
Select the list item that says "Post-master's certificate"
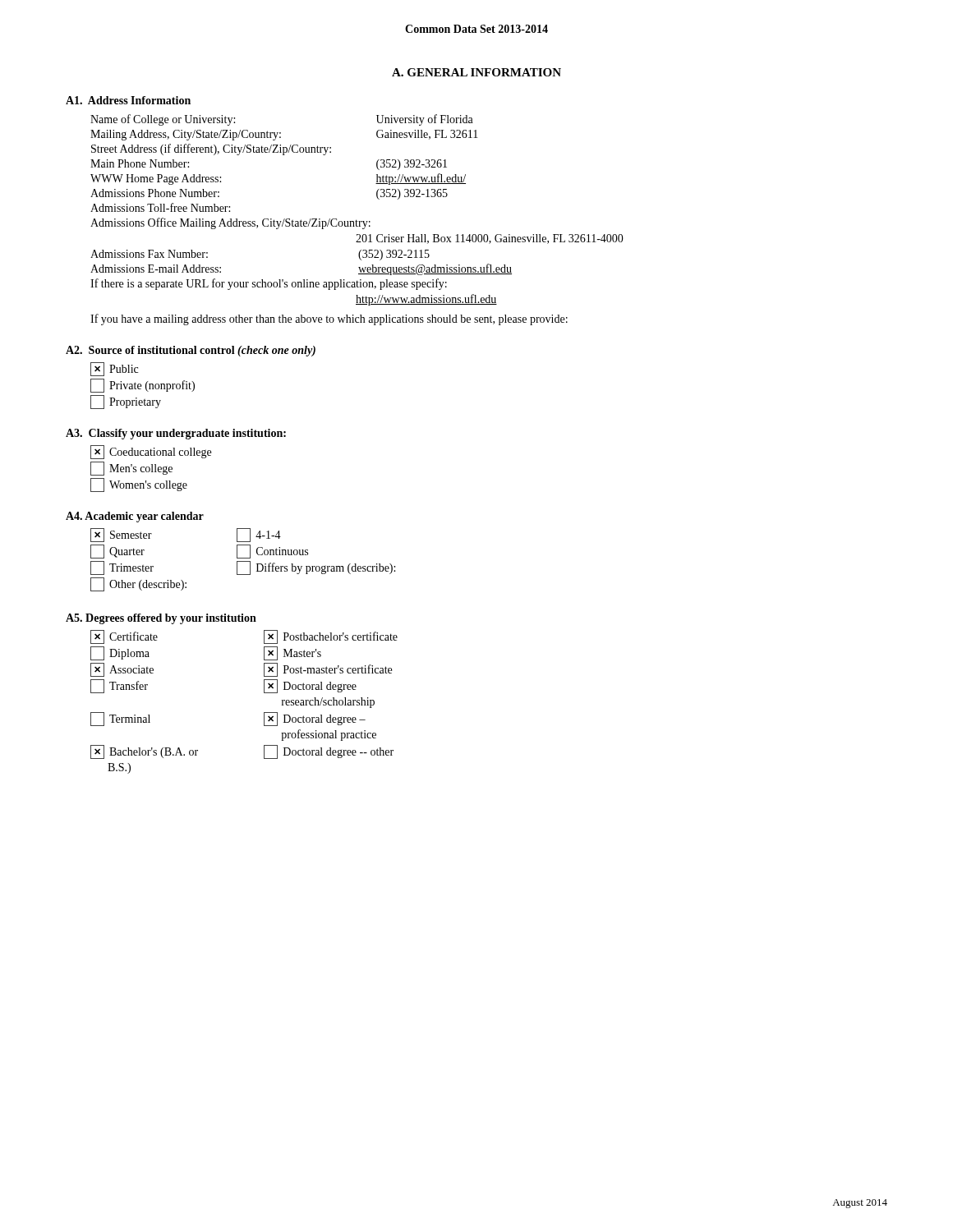pos(328,670)
